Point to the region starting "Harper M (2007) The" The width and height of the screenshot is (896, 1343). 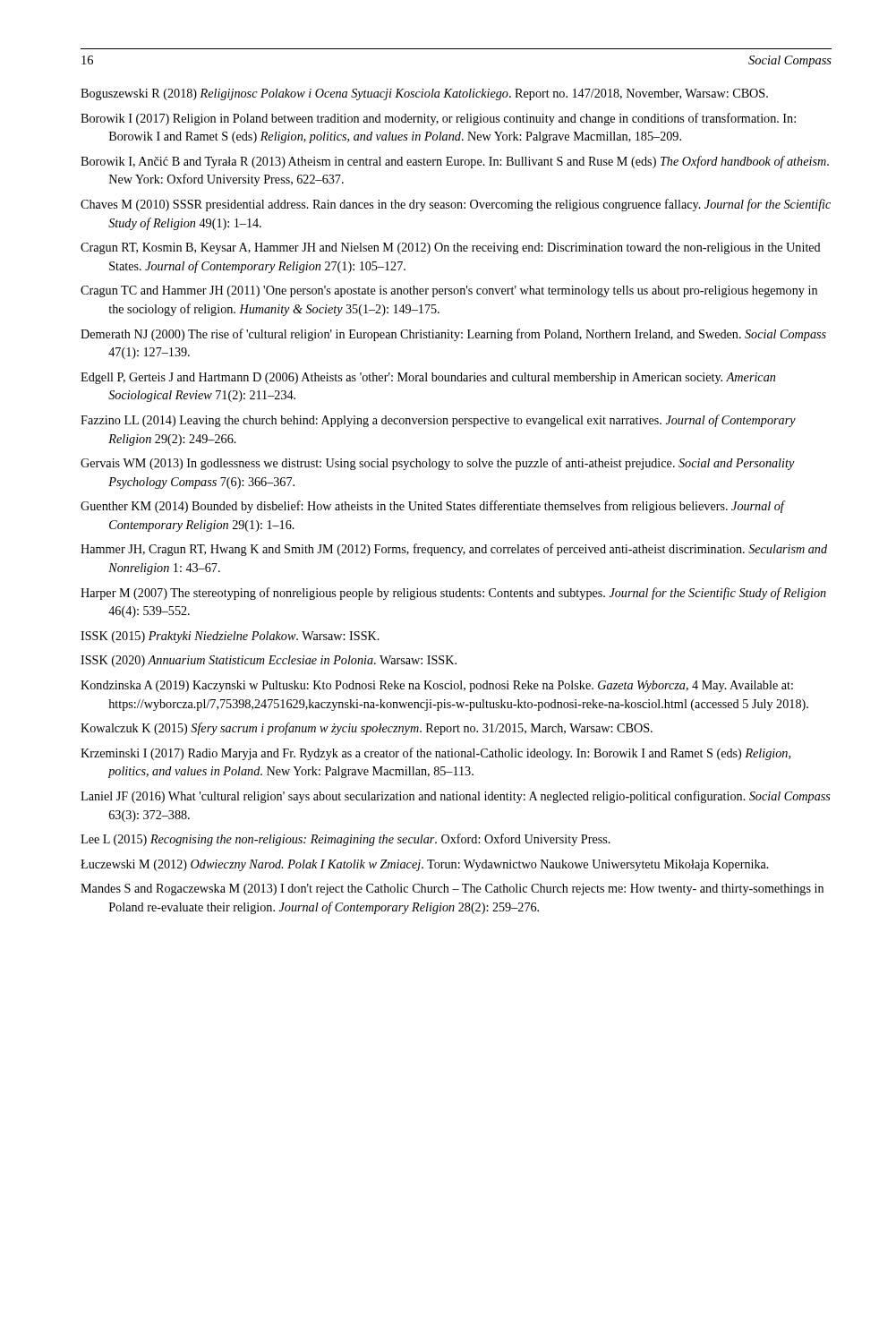453,602
